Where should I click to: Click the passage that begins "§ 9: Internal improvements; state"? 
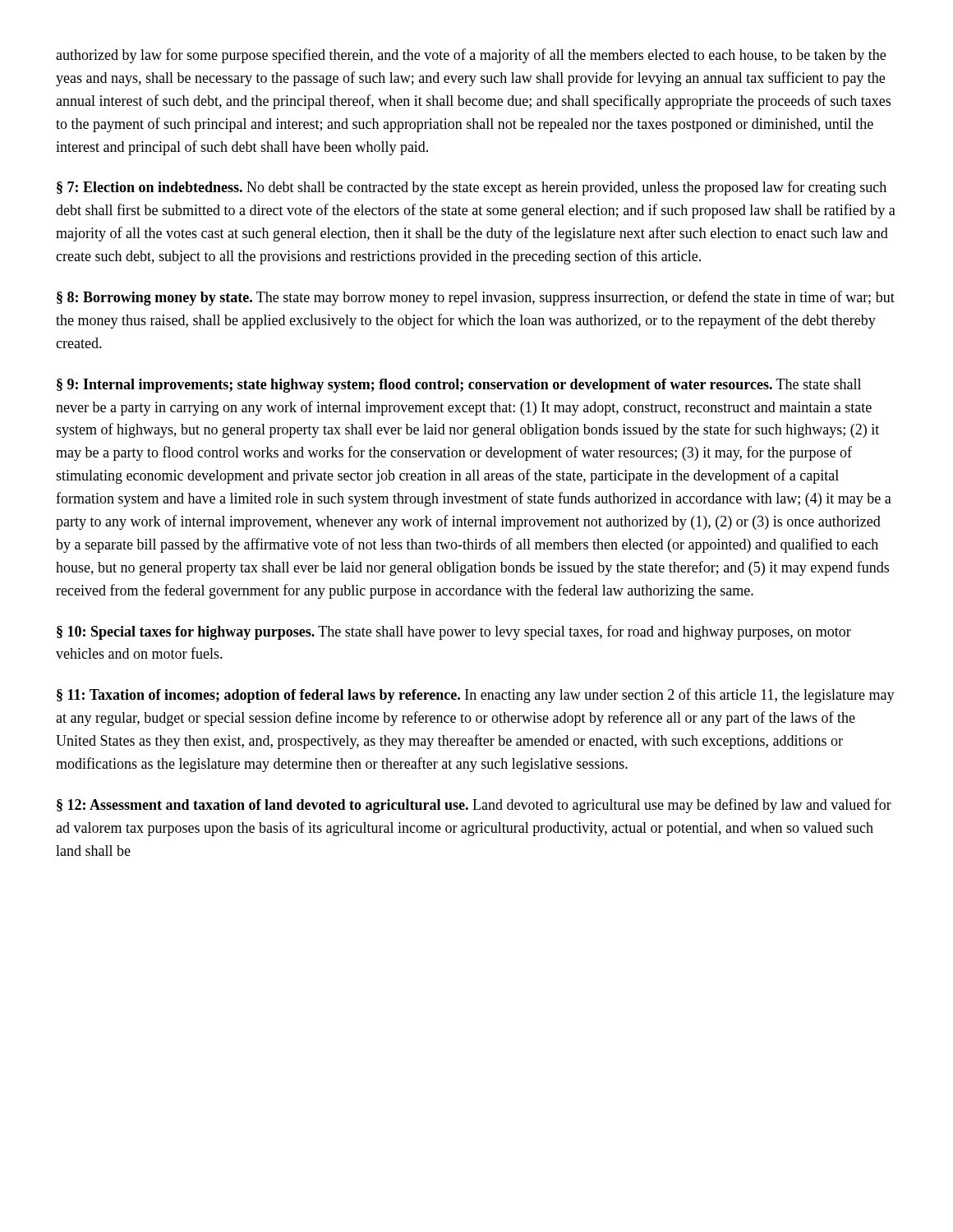coord(476,488)
